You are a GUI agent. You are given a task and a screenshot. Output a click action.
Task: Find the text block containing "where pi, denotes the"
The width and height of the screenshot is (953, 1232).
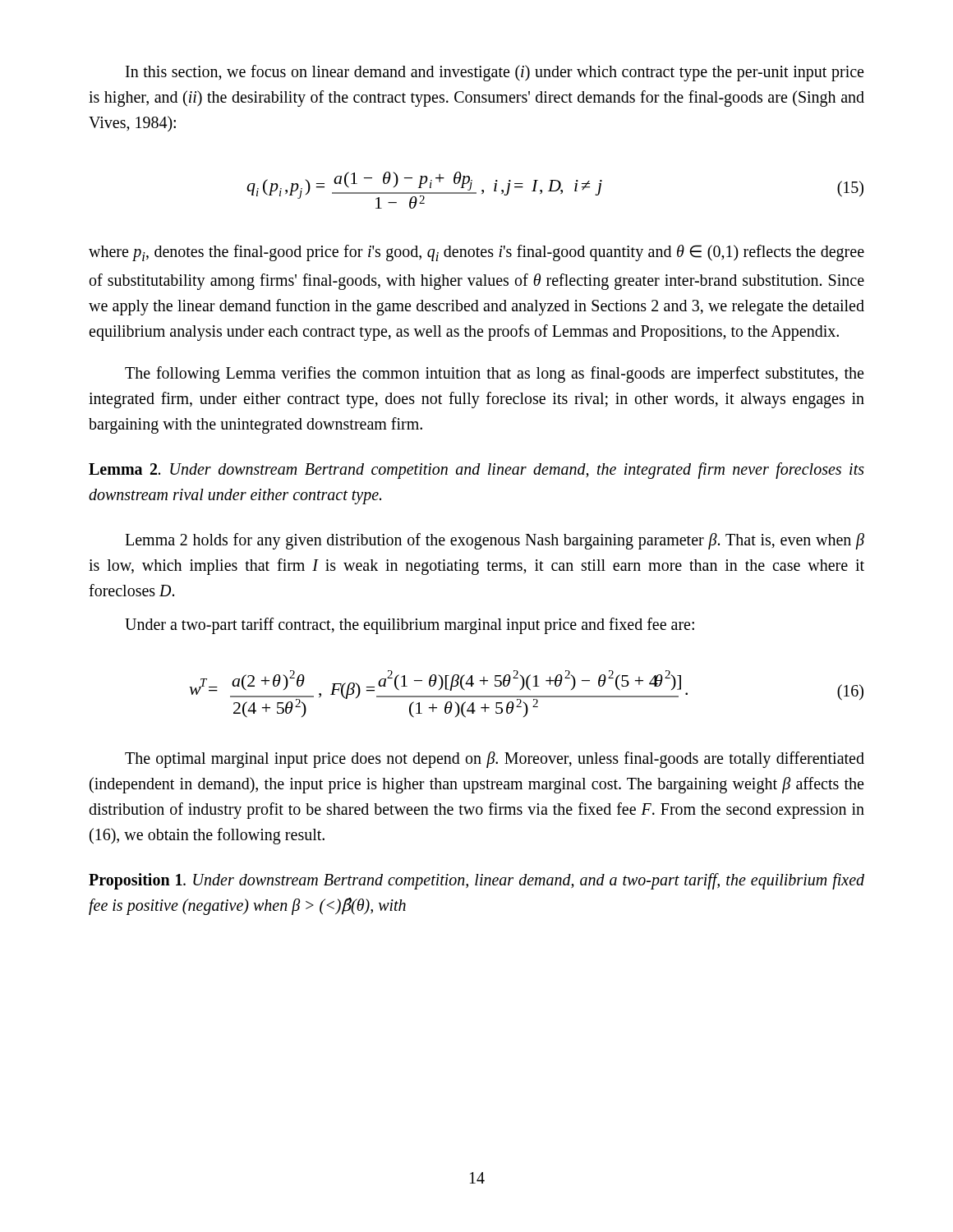click(476, 291)
